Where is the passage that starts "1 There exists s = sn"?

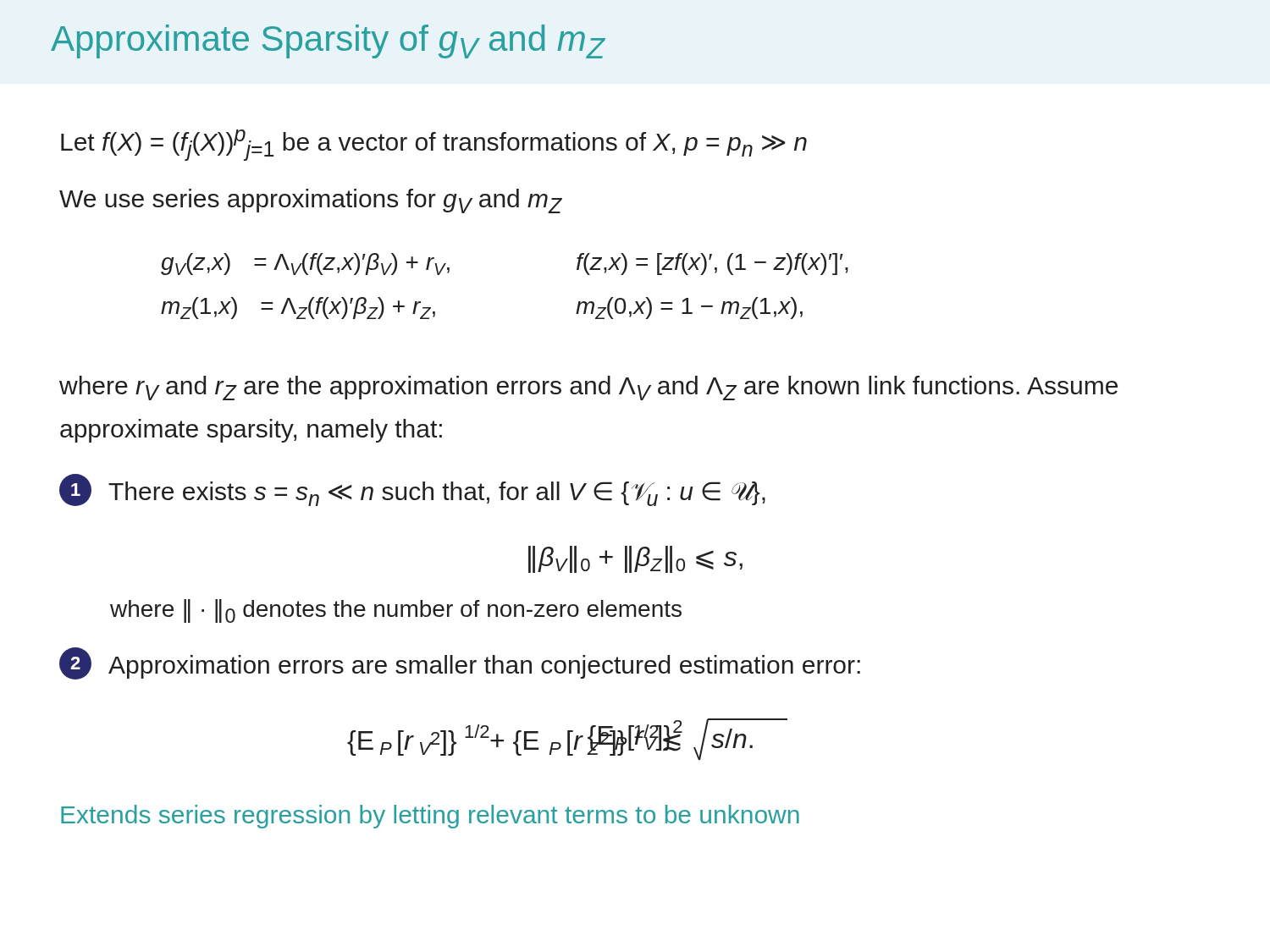(413, 494)
